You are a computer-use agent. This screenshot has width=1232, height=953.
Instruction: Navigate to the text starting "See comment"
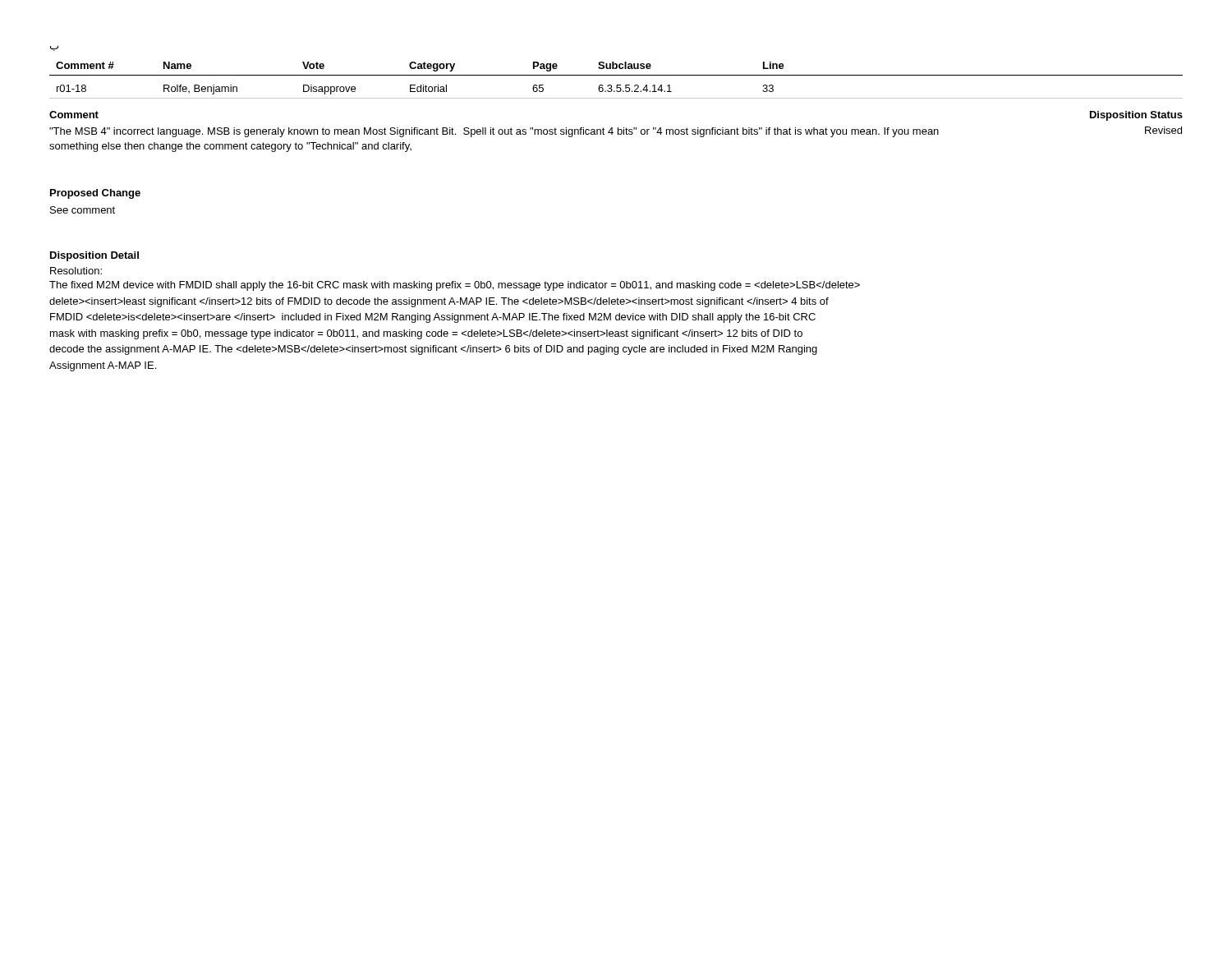[x=82, y=210]
